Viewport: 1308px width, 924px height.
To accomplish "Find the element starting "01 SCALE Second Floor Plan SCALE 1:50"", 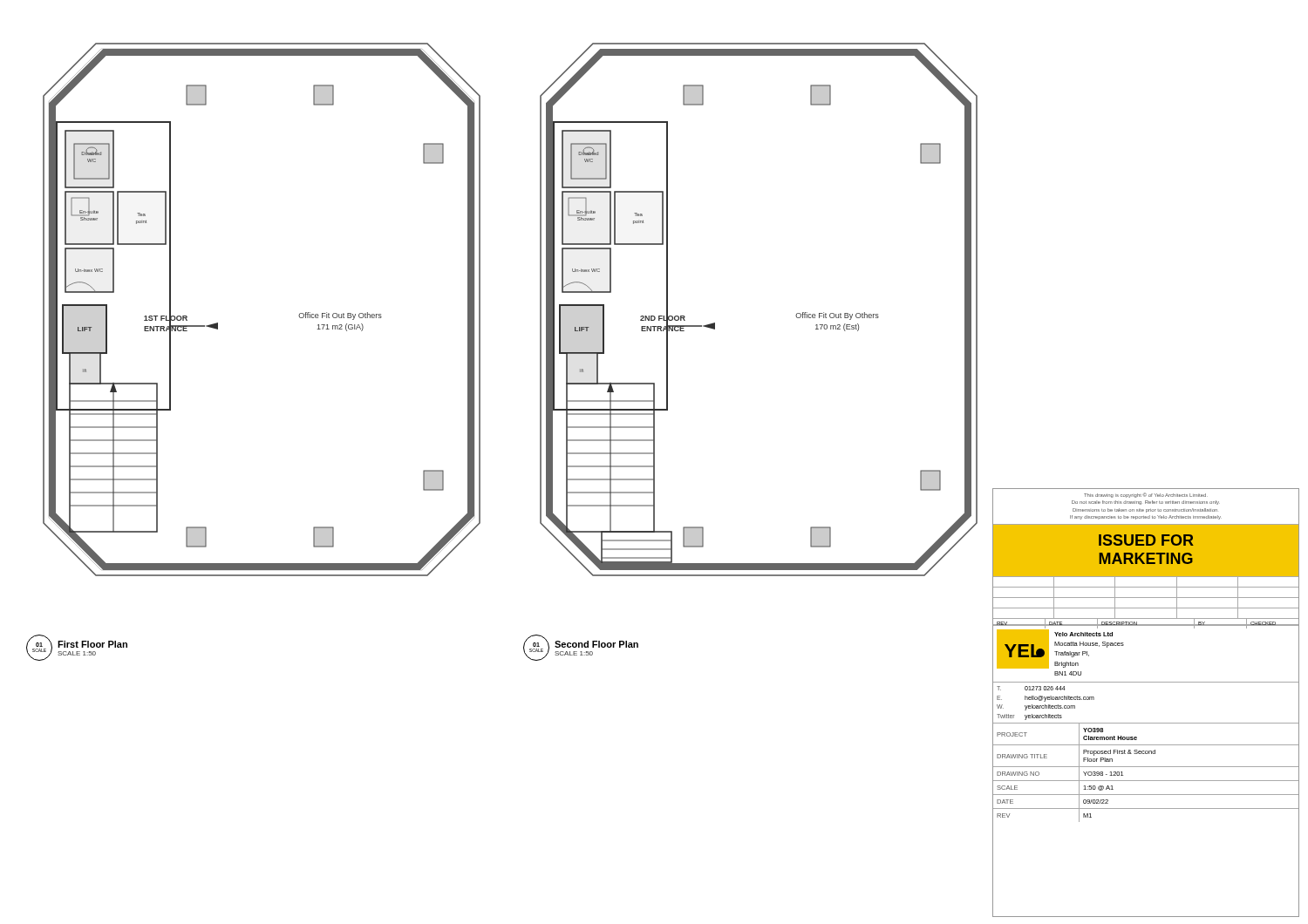I will click(x=581, y=648).
